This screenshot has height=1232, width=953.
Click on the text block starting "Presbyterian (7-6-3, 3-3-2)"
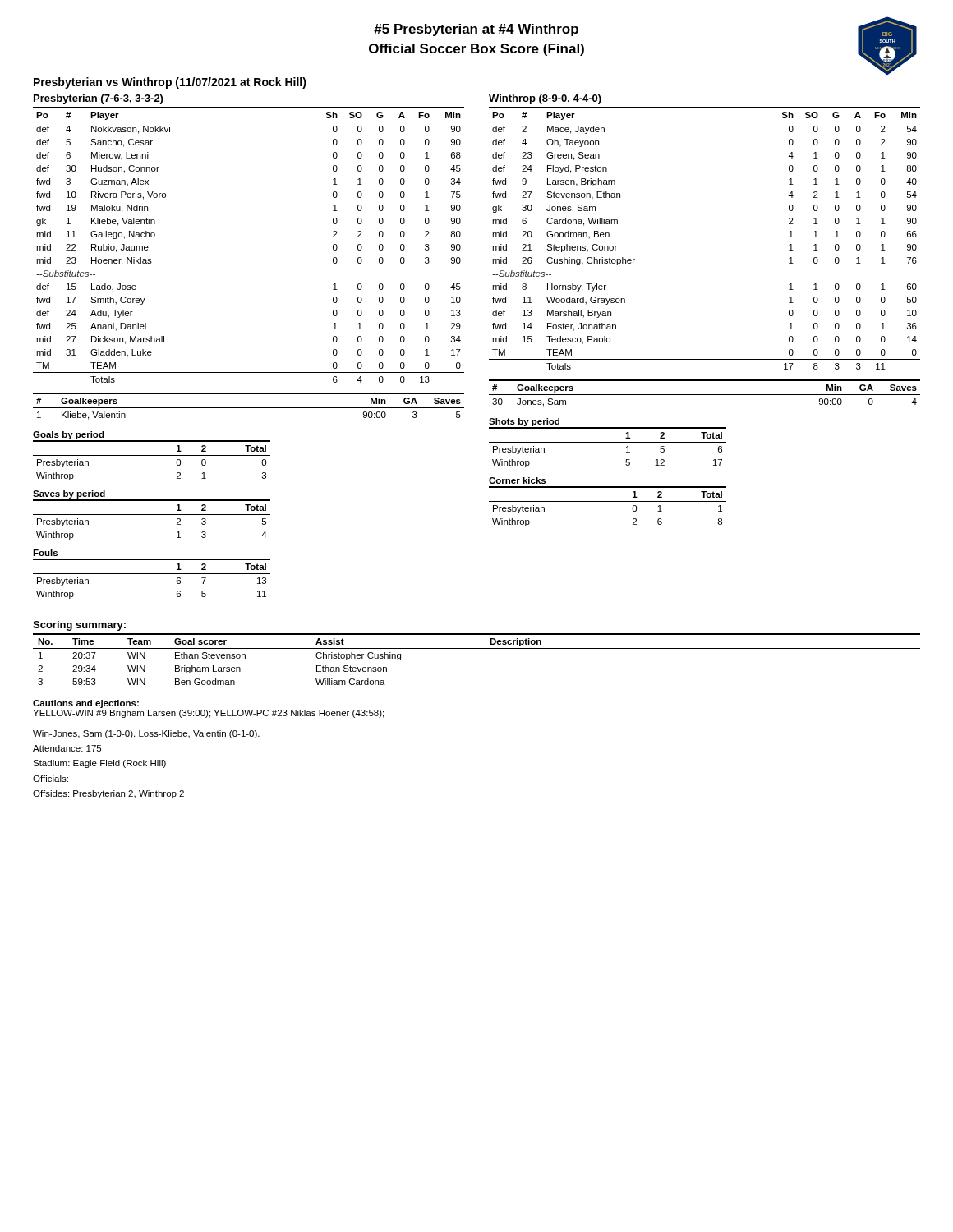(98, 98)
